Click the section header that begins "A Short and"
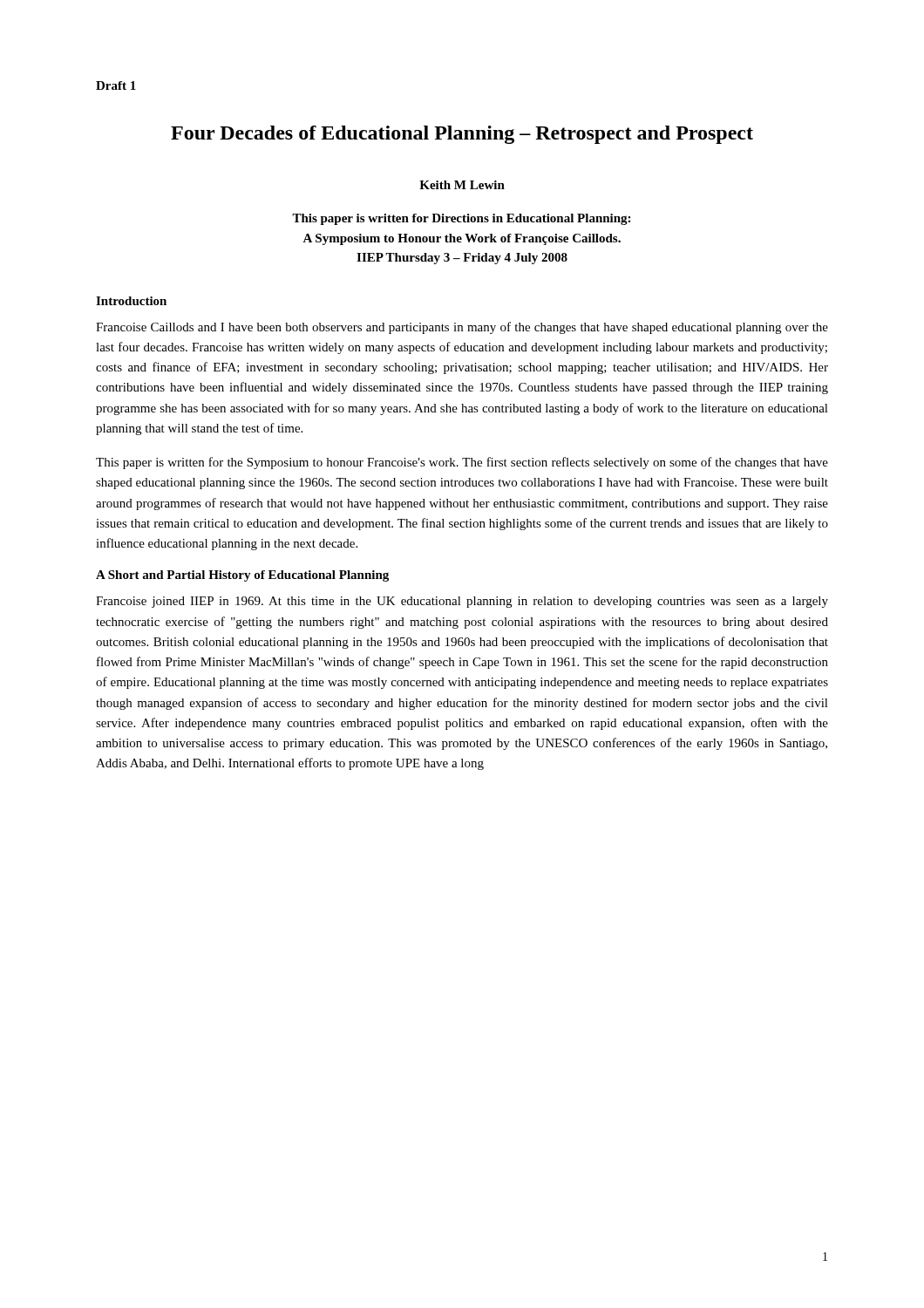924x1308 pixels. click(x=242, y=575)
